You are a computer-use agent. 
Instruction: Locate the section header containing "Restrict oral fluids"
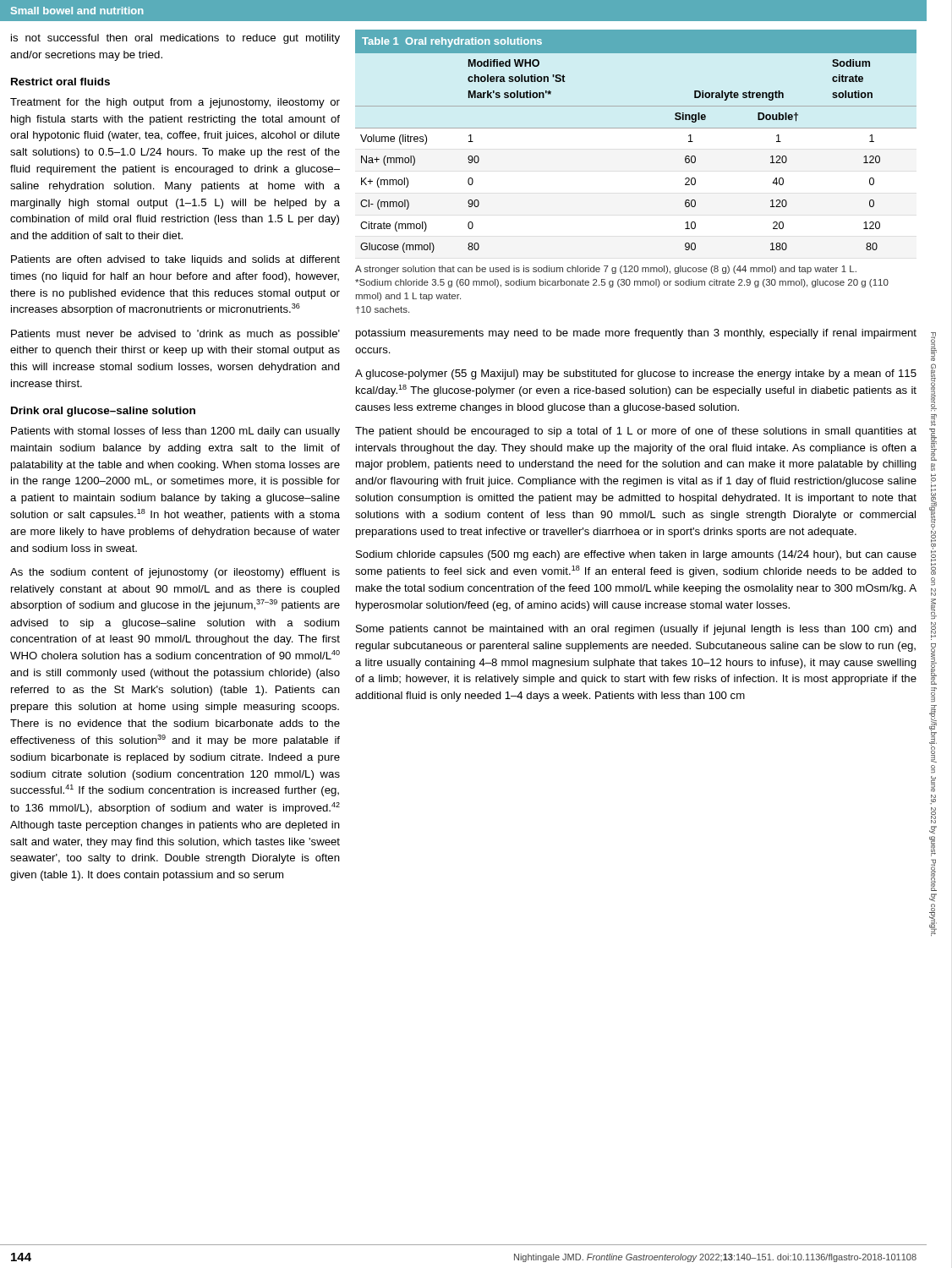[x=60, y=81]
